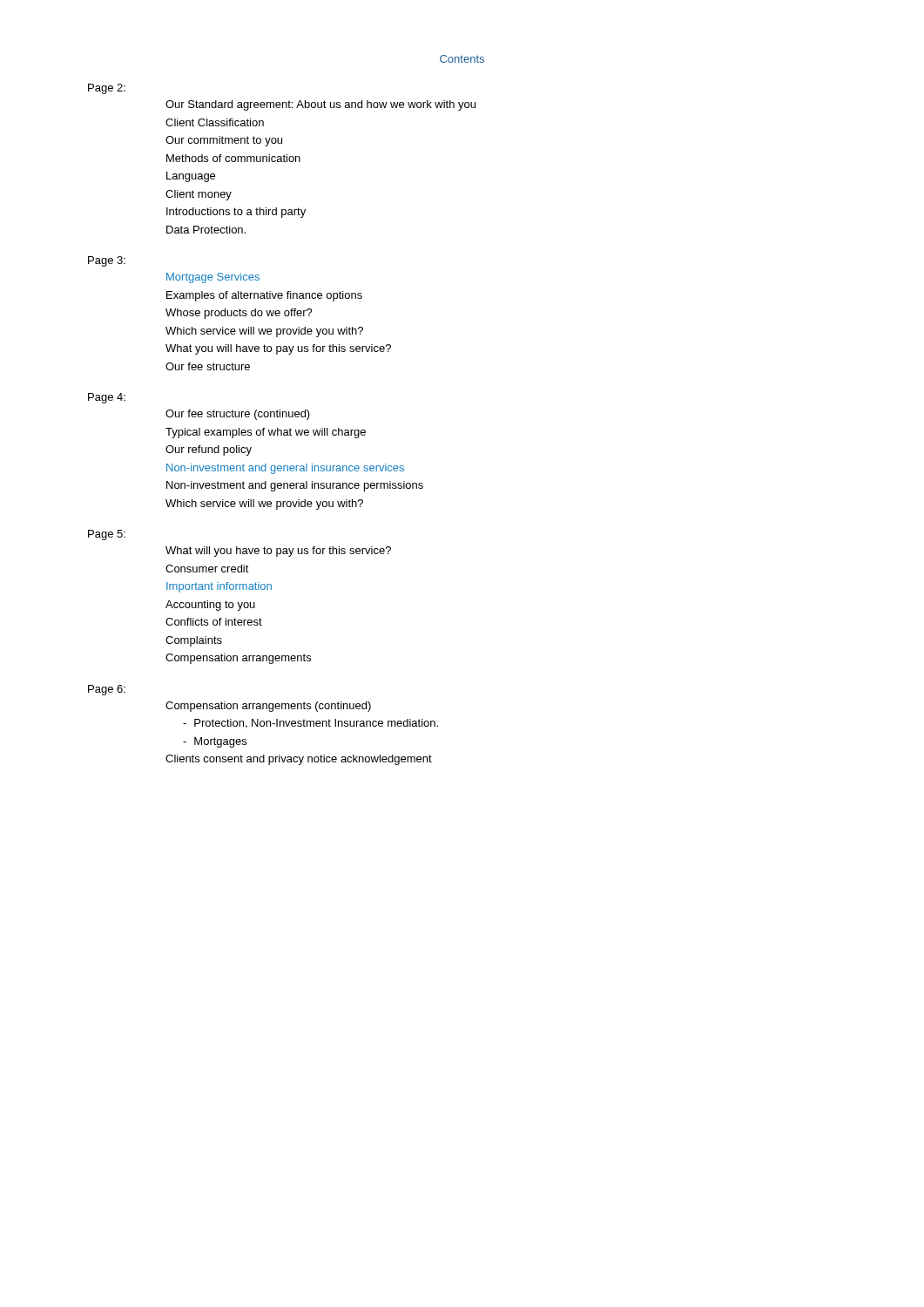Locate the list item that reads "Accounting to you"
924x1307 pixels.
210,604
